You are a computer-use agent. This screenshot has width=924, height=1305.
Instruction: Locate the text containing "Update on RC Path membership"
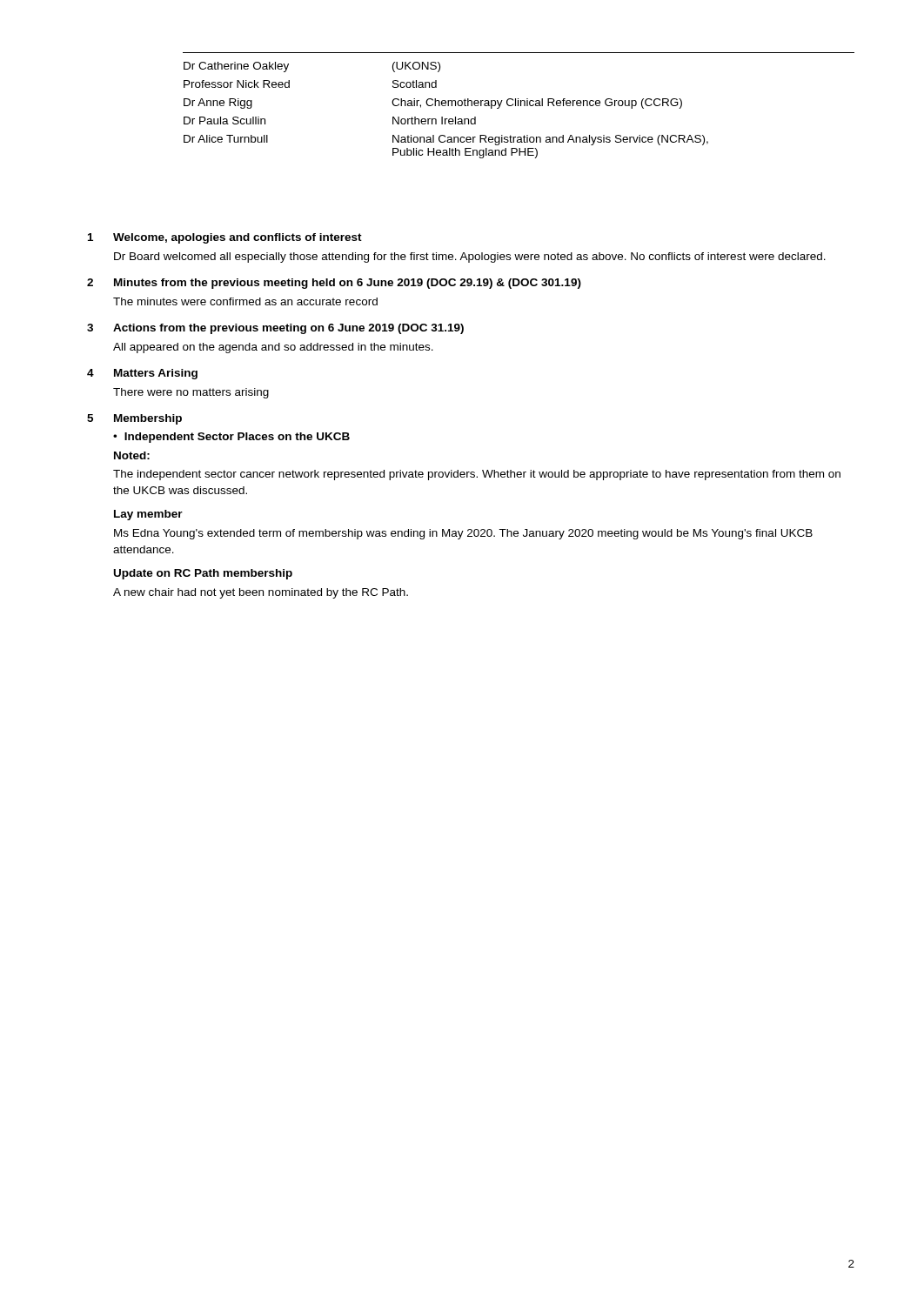(203, 573)
